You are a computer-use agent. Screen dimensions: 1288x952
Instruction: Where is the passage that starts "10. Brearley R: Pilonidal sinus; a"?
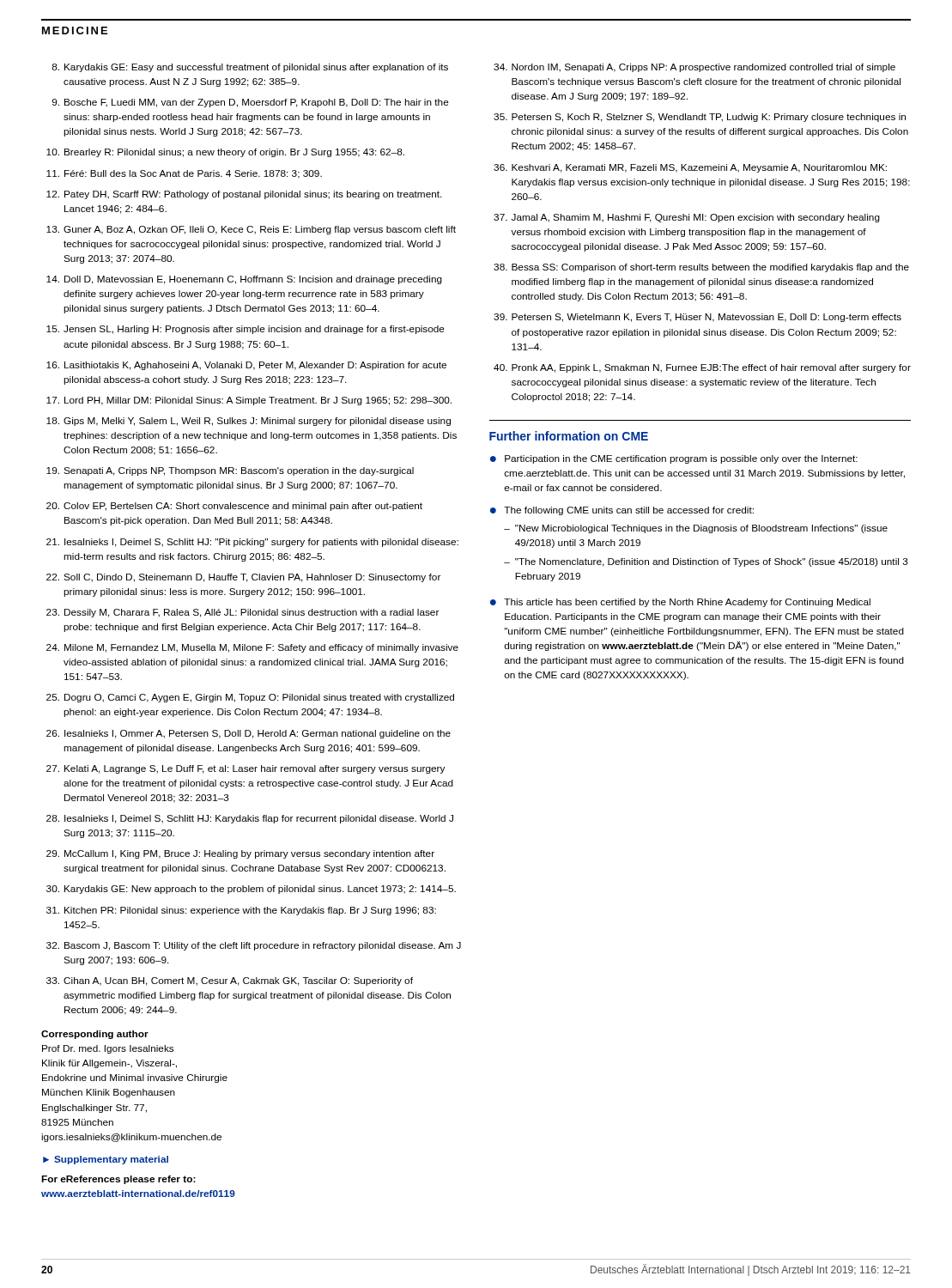tap(252, 153)
